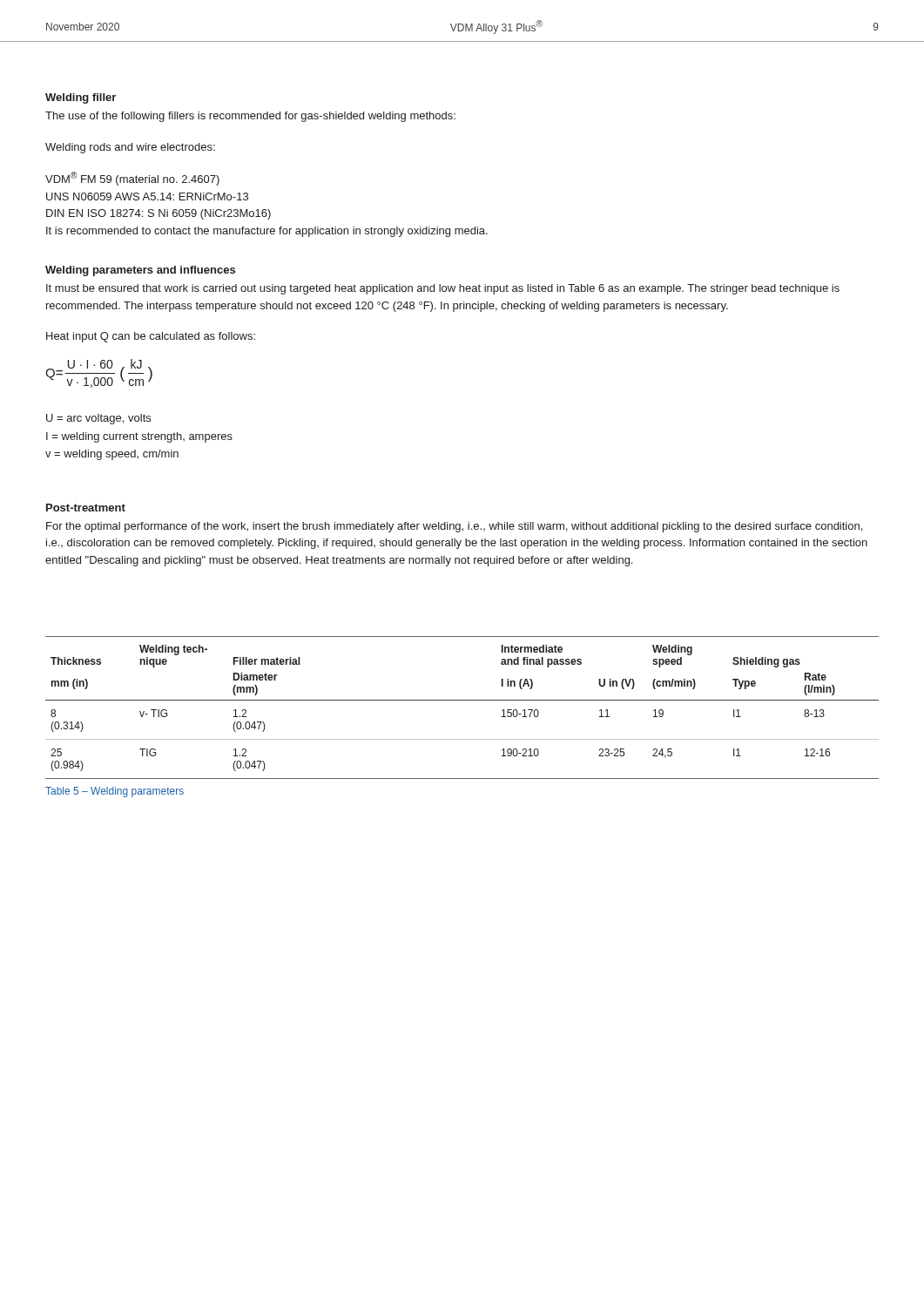
Task: Select the region starting "Heat input Q can be calculated as follows:"
Action: 151,336
